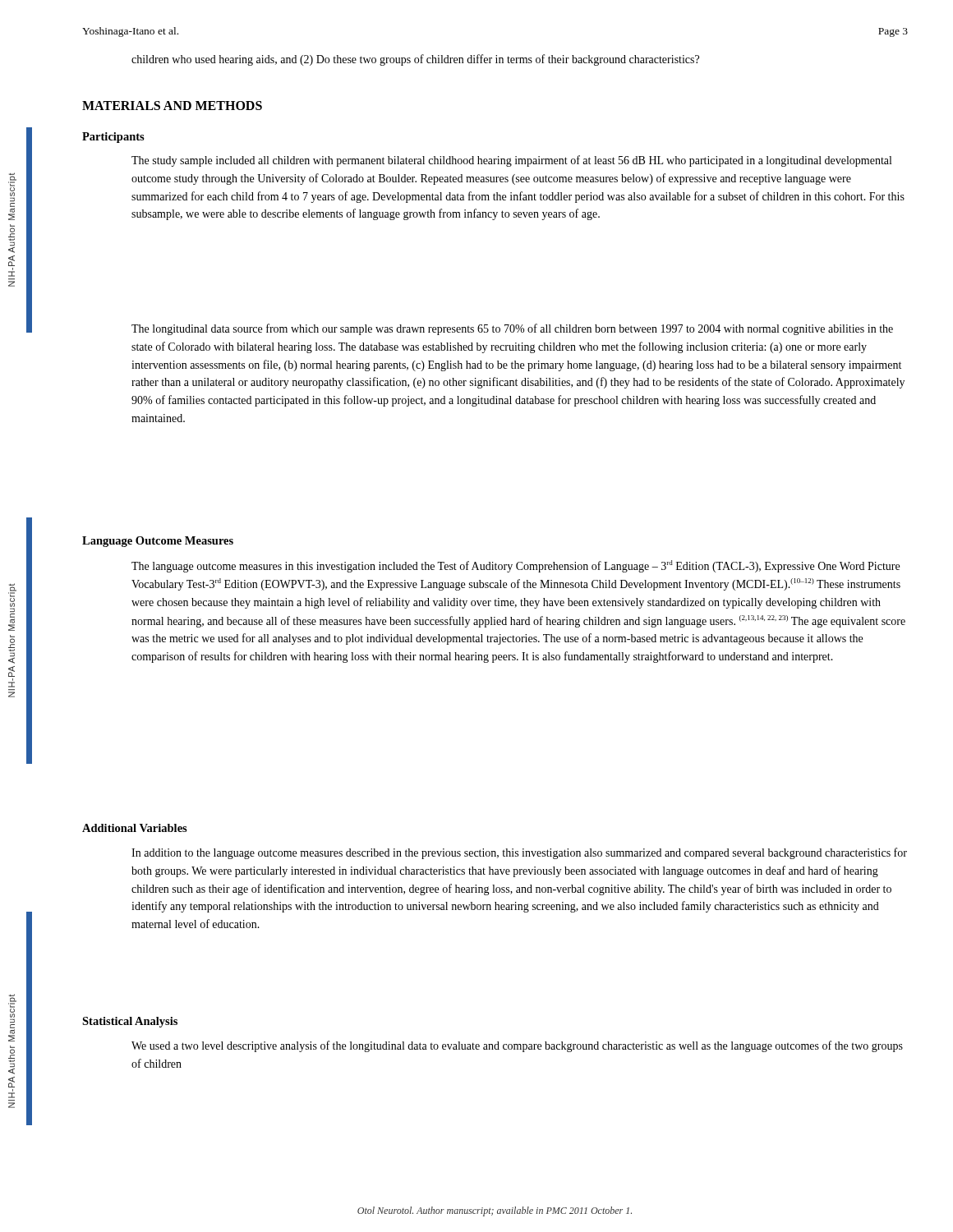Image resolution: width=953 pixels, height=1232 pixels.
Task: Locate the text block that reads "The study sample included all children with permanent"
Action: 518,187
